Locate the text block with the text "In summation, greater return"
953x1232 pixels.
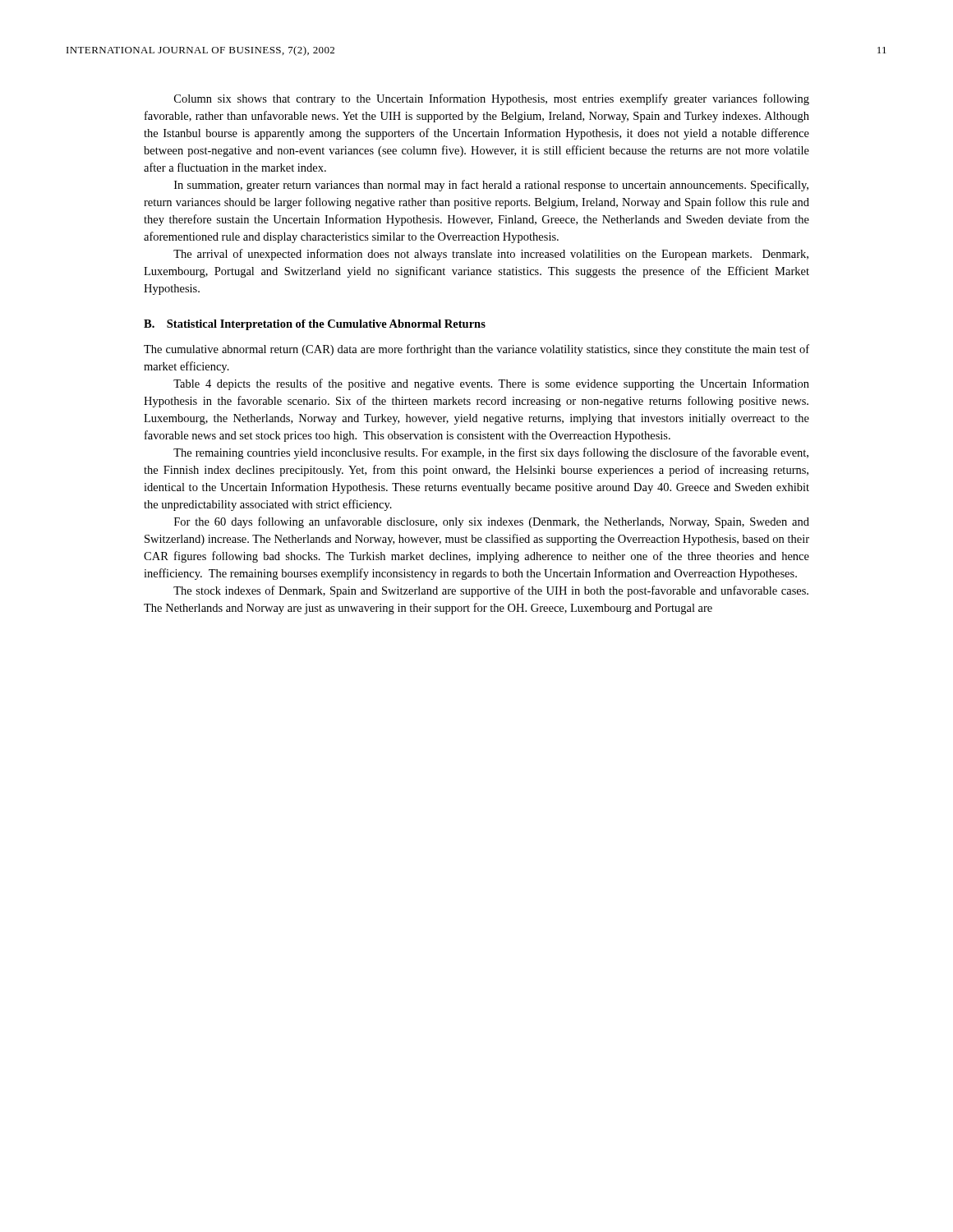click(x=476, y=211)
